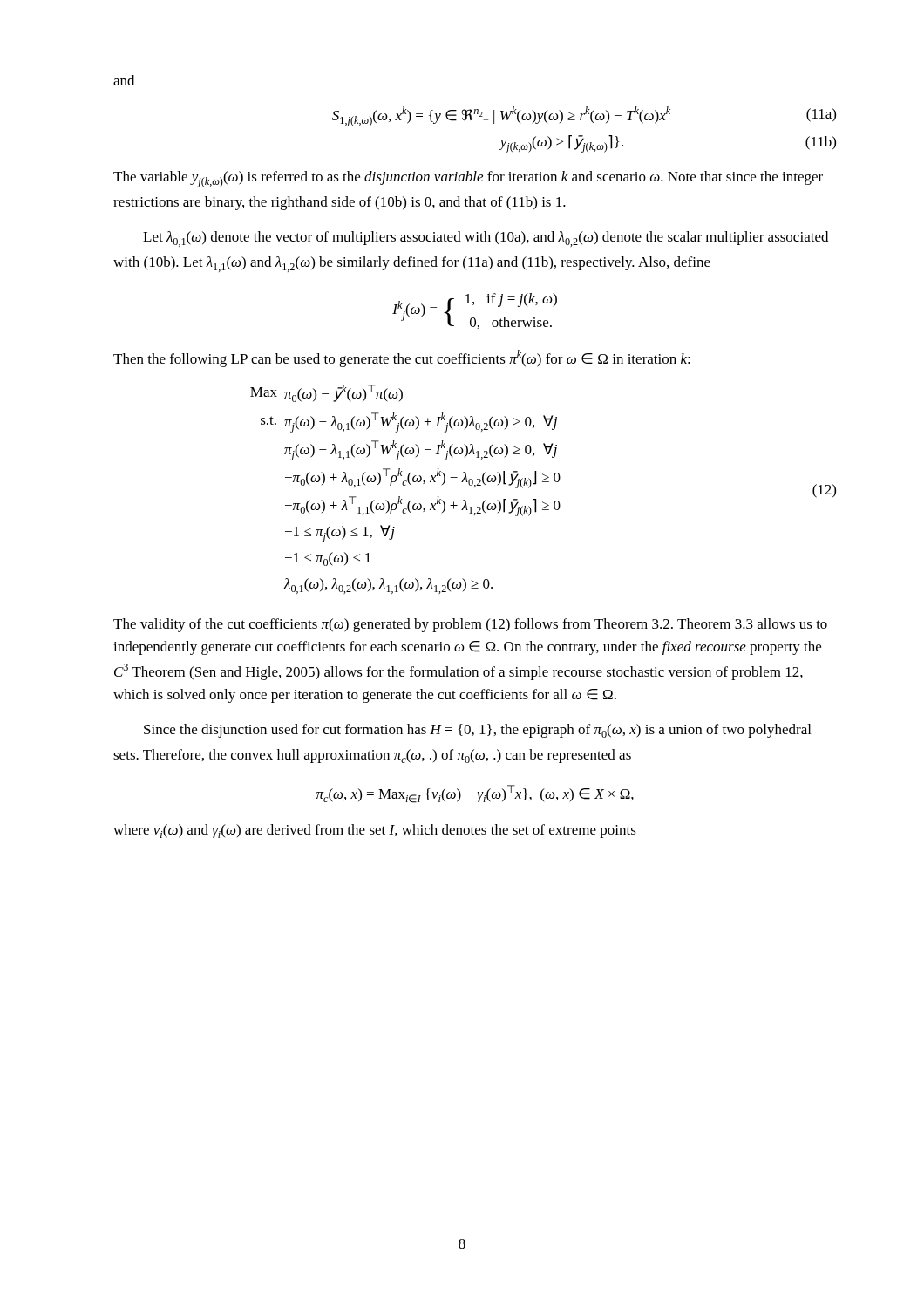Locate the block starting "The validity of the cut"
Viewport: 924px width, 1308px height.
[x=470, y=659]
